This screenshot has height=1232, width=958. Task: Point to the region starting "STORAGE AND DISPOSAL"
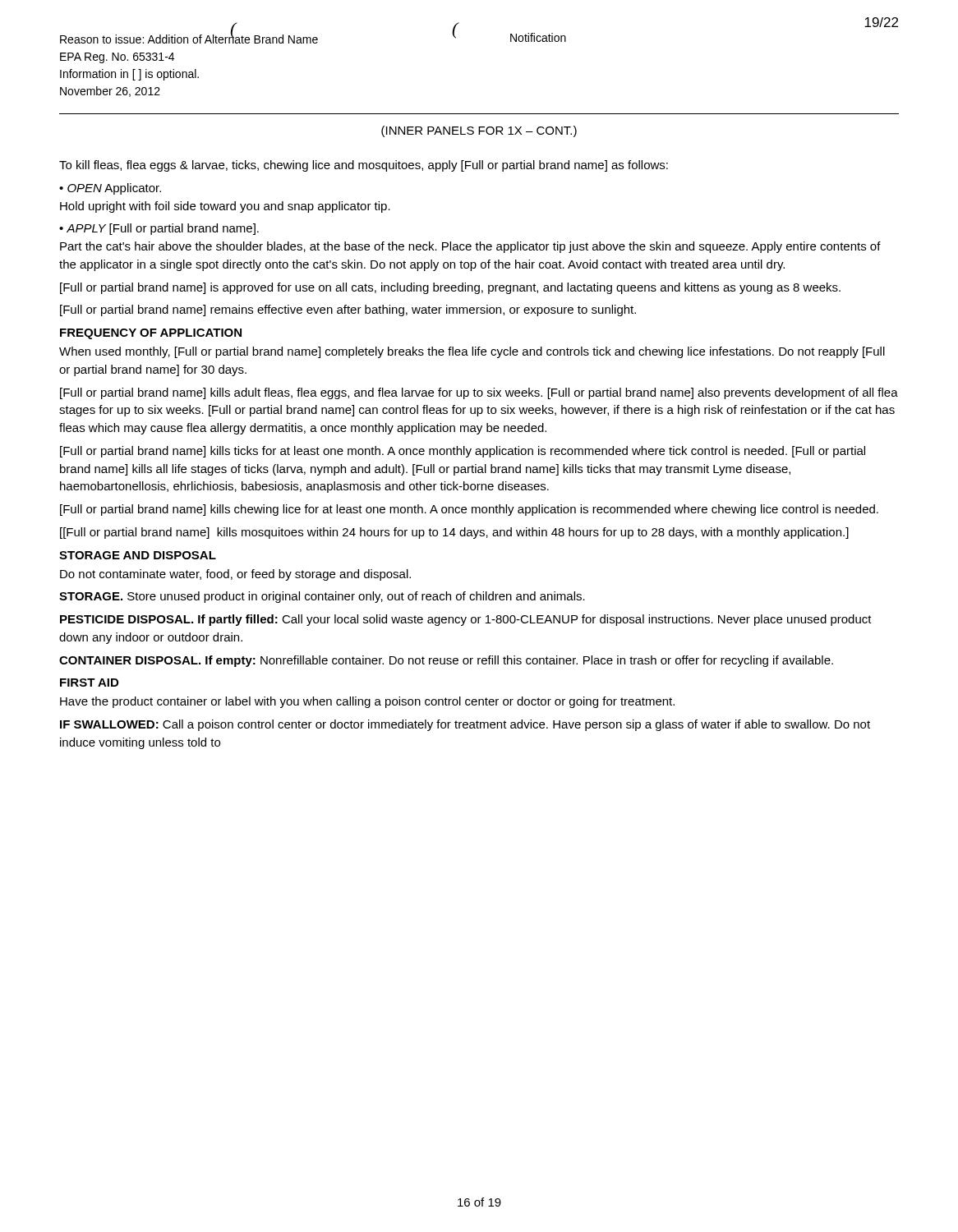(138, 554)
